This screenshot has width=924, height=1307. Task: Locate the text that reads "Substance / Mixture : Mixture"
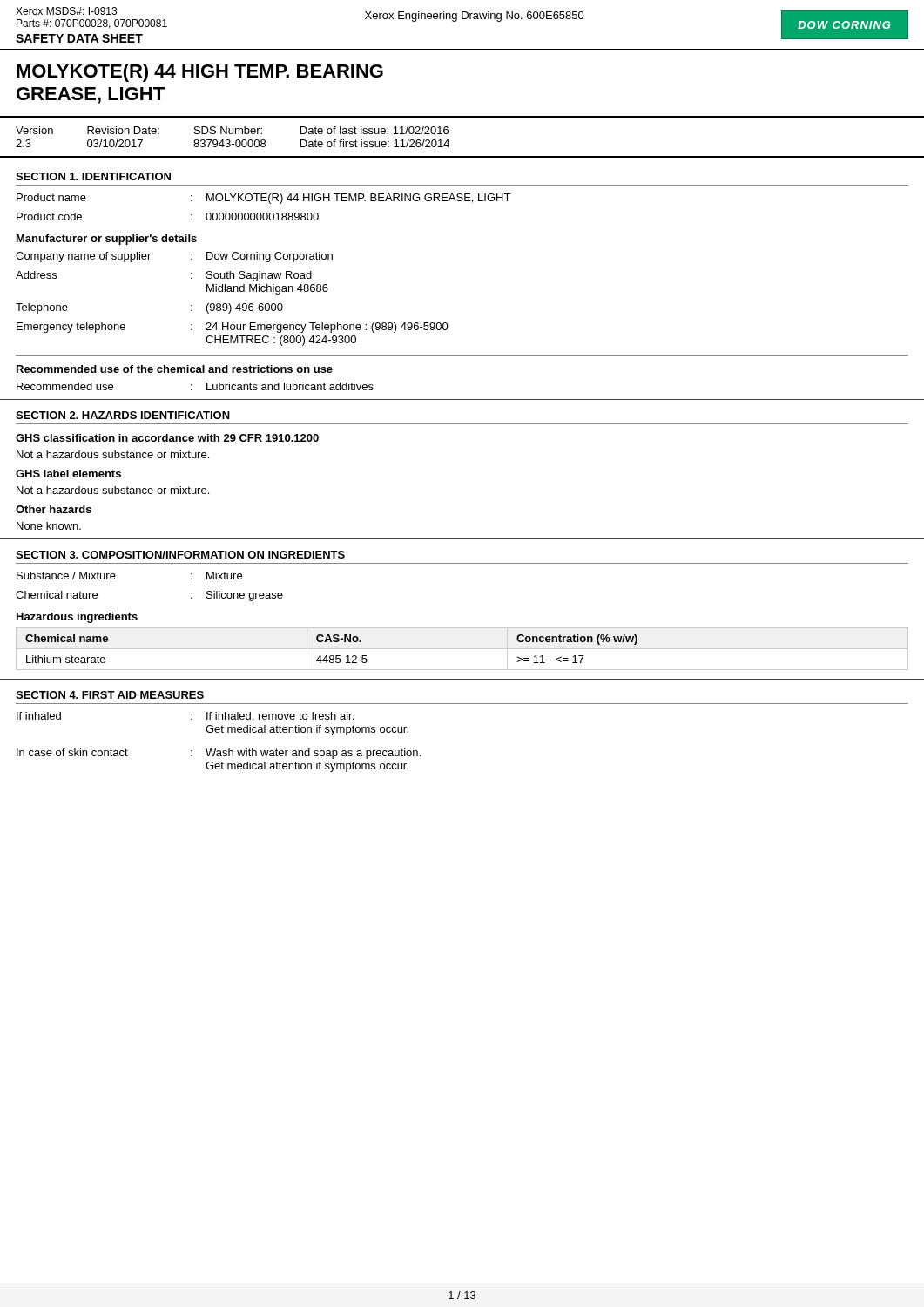pyautogui.click(x=66, y=576)
